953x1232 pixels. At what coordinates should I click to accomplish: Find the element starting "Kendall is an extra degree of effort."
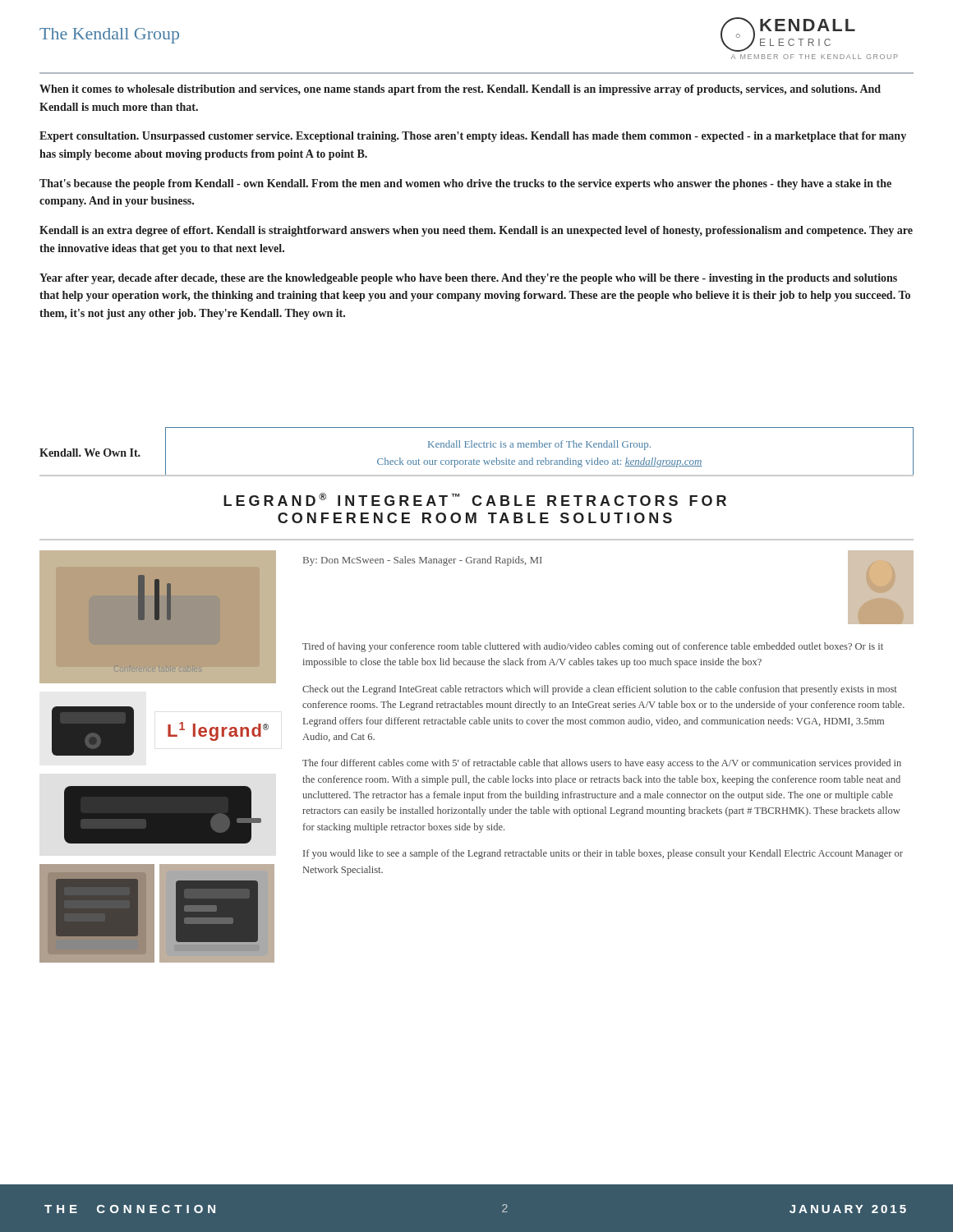476,239
